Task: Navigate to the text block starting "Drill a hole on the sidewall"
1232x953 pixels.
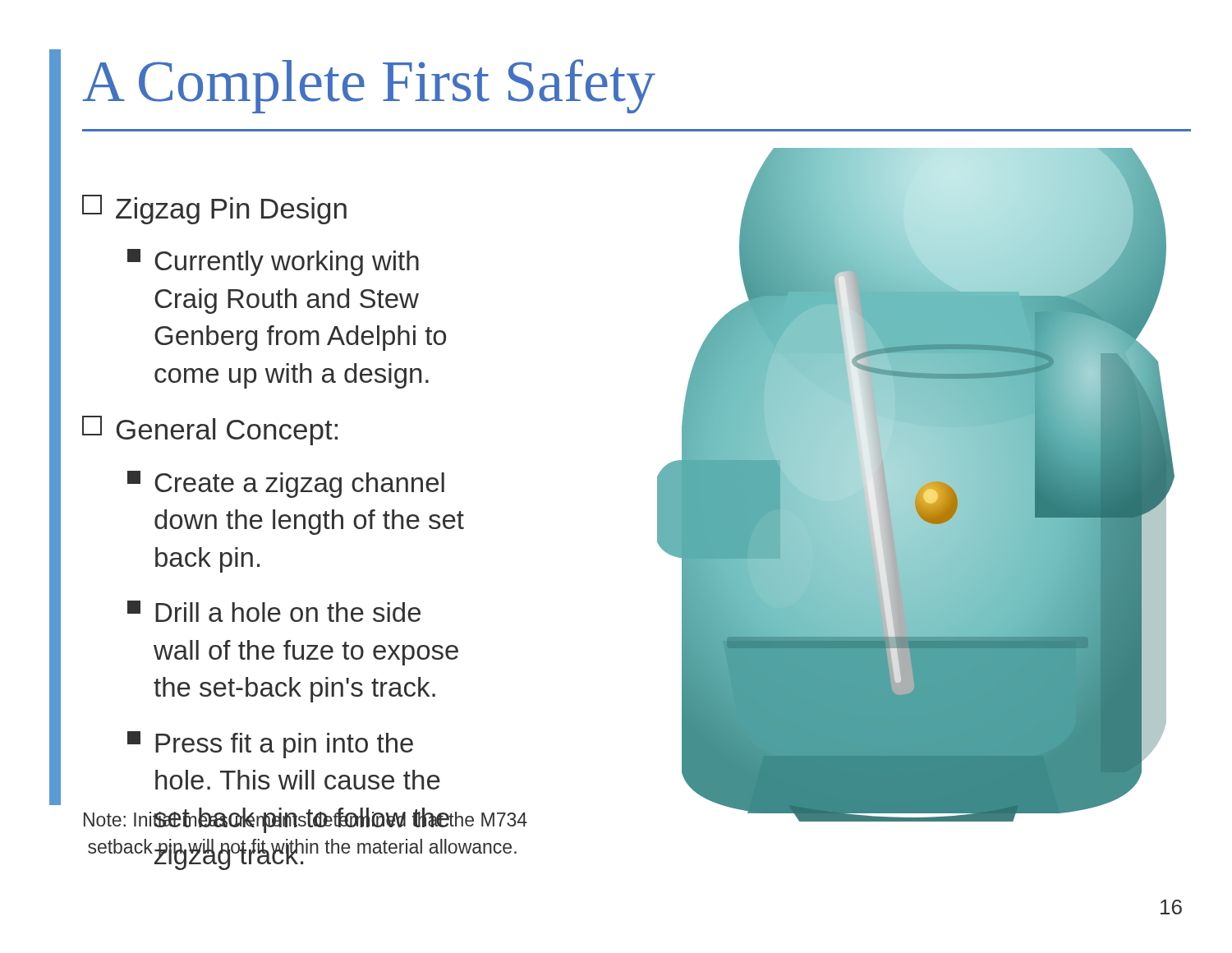Action: tap(293, 650)
